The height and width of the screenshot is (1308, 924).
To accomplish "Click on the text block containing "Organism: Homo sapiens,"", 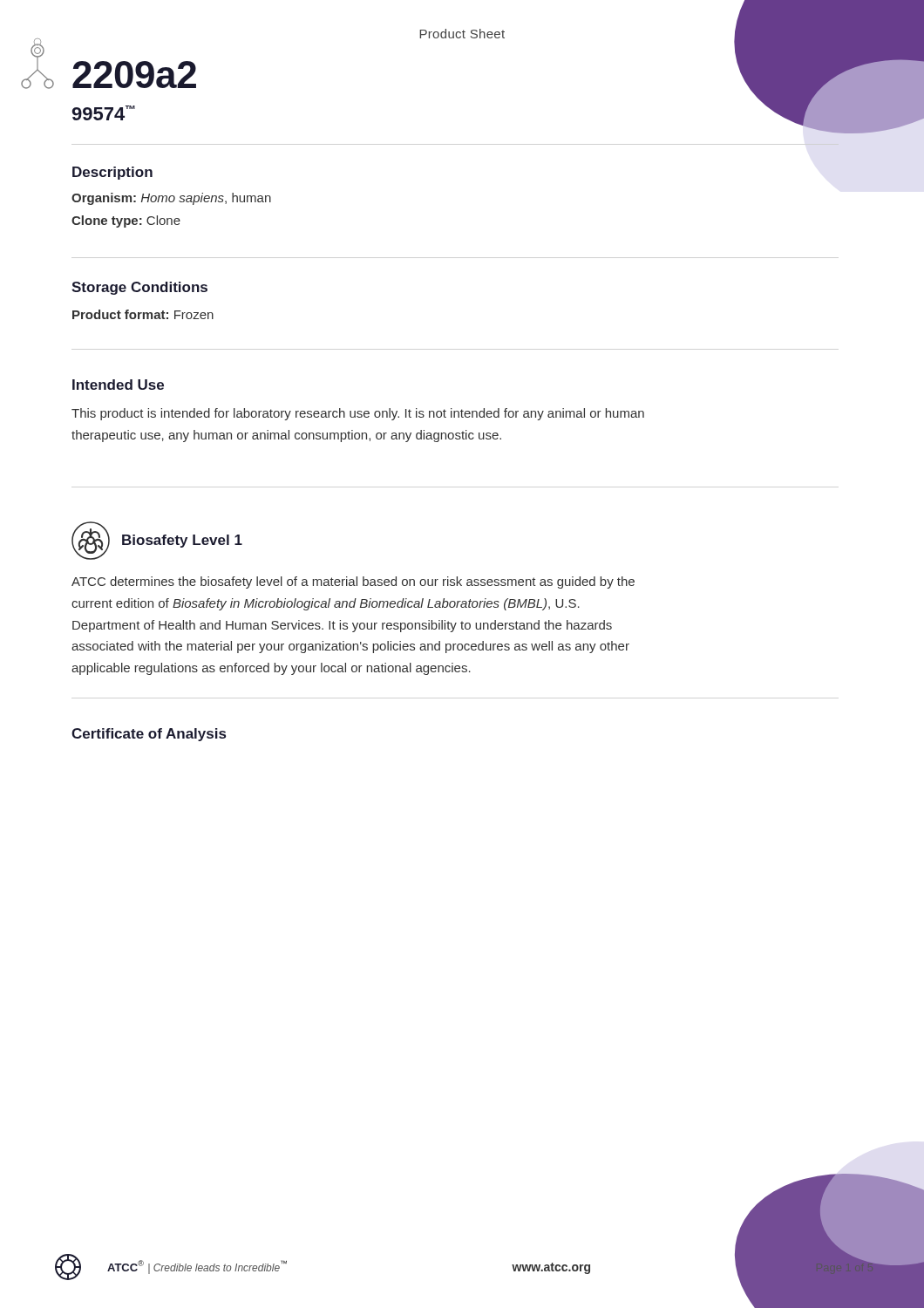I will (171, 198).
